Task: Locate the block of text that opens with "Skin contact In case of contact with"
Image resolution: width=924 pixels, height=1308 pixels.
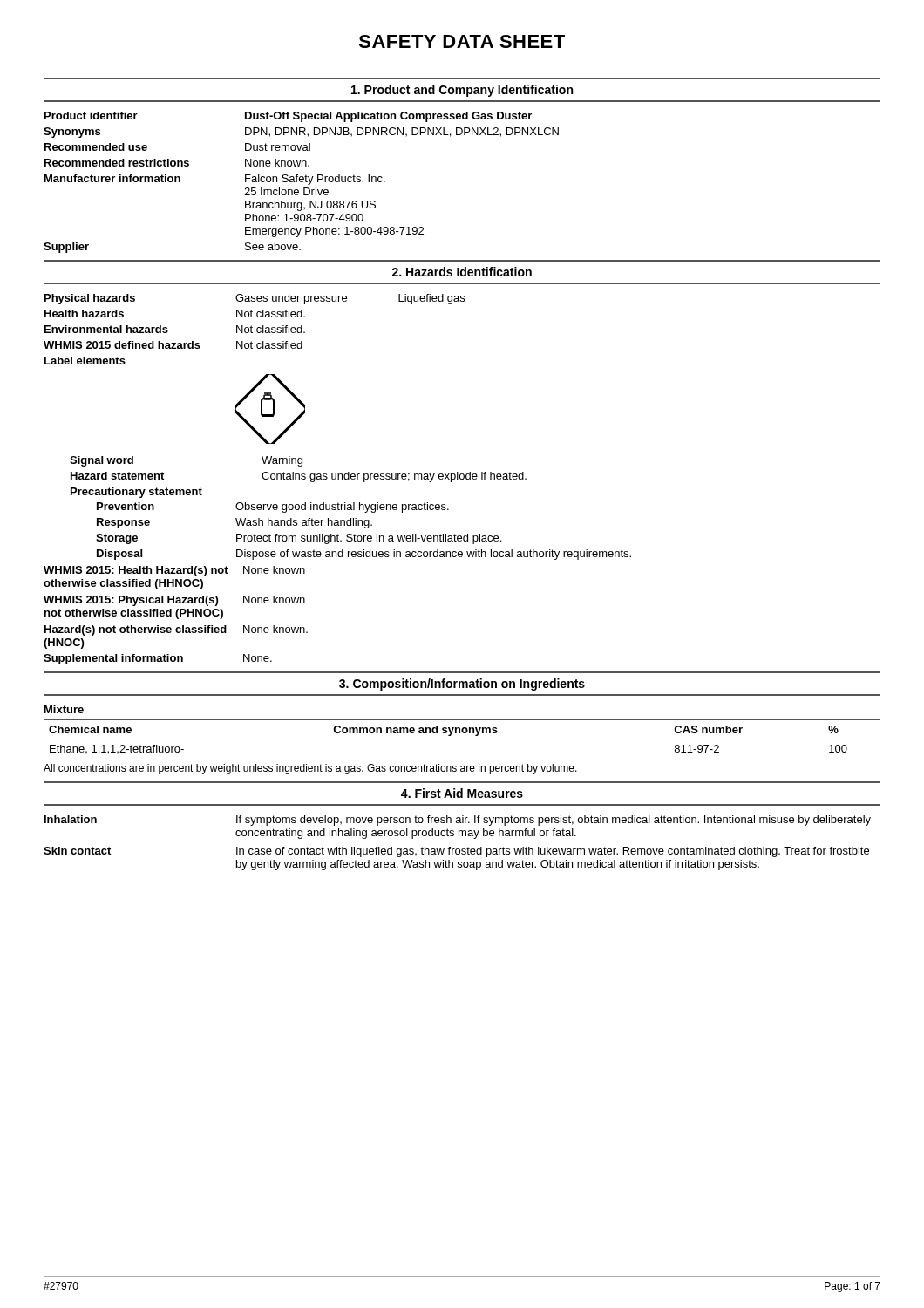Action: (462, 857)
